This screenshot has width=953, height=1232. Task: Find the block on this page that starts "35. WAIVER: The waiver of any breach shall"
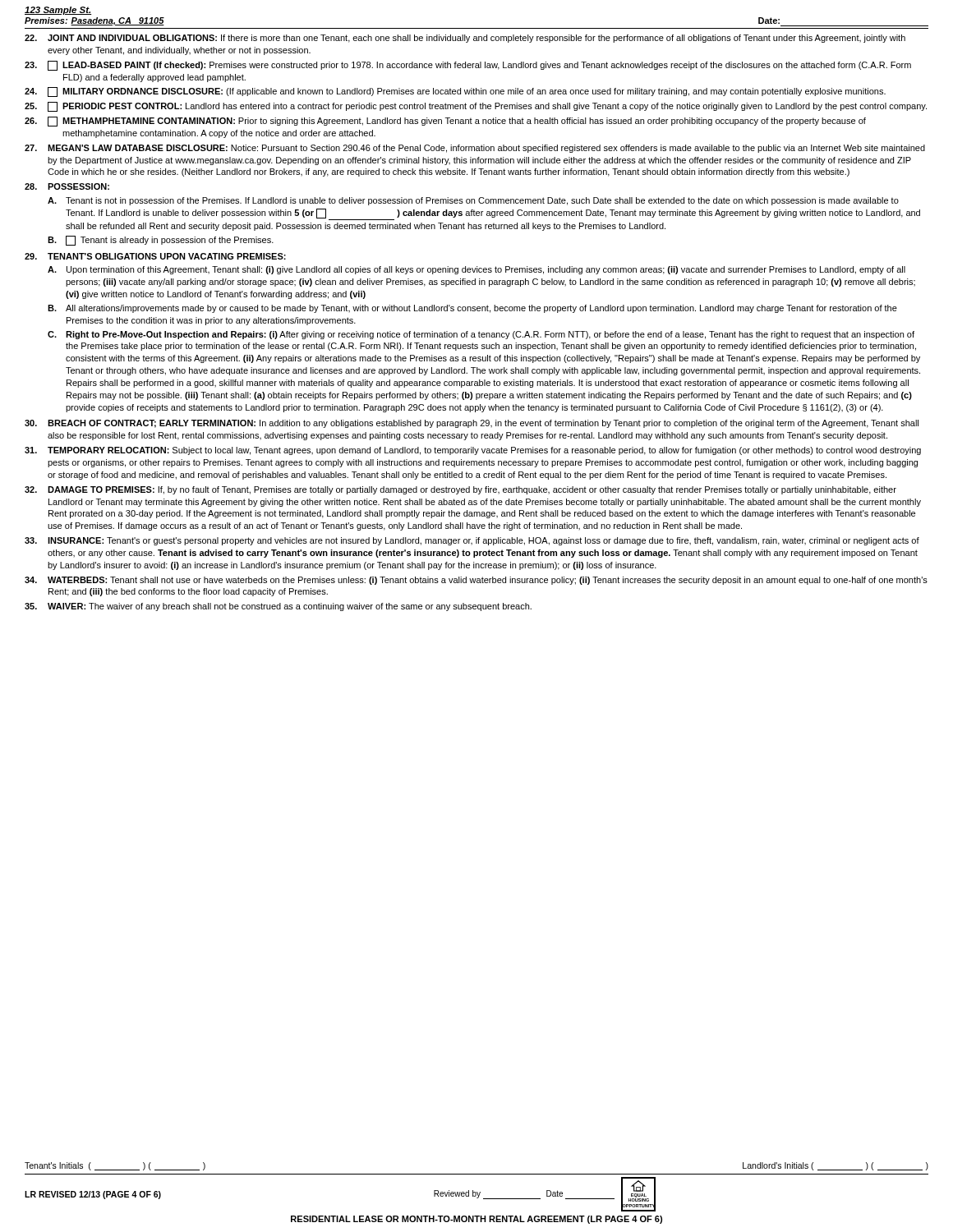476,607
